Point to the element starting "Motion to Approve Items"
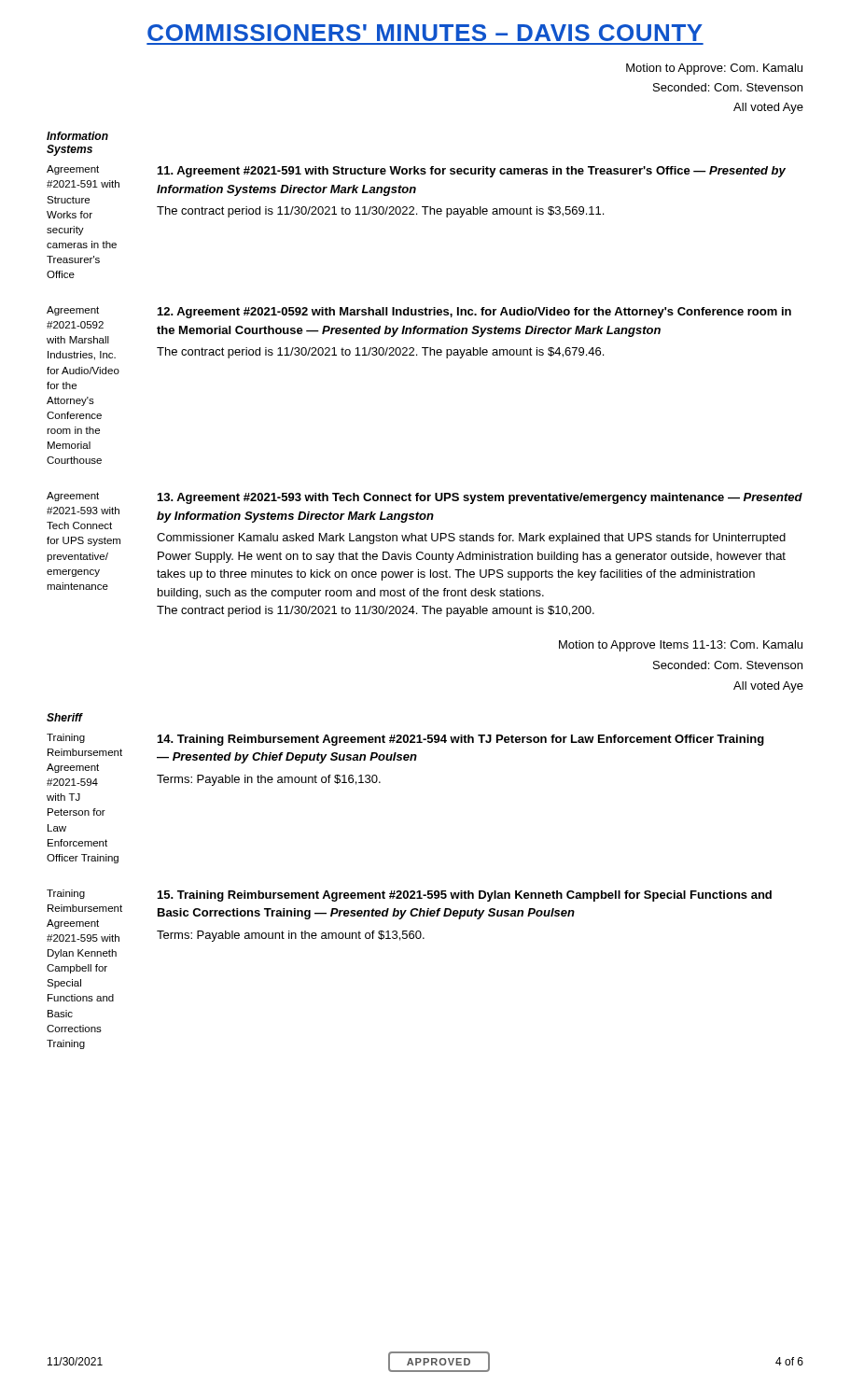Viewport: 850px width, 1400px height. 681,665
